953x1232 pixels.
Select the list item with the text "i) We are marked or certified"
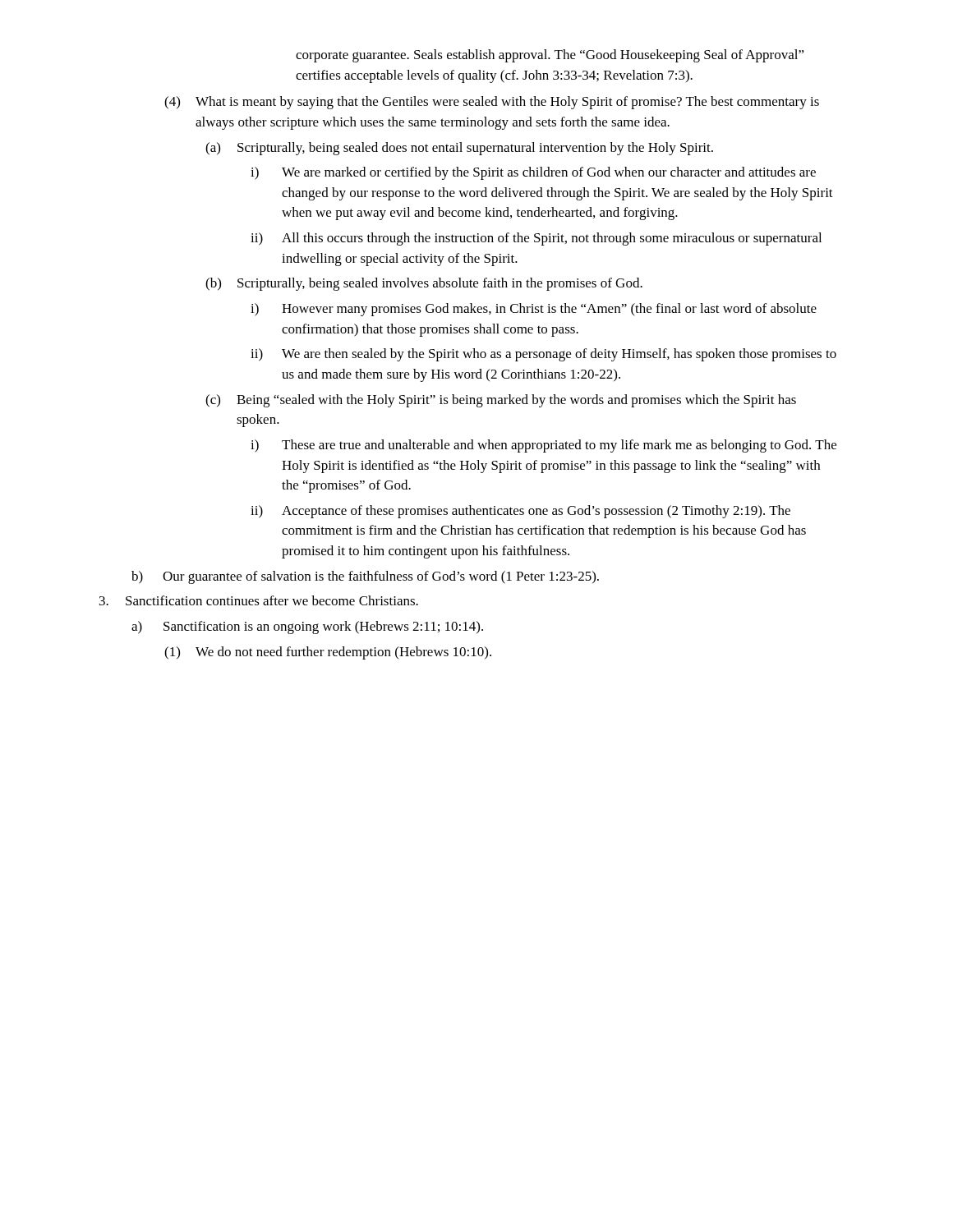click(x=544, y=193)
